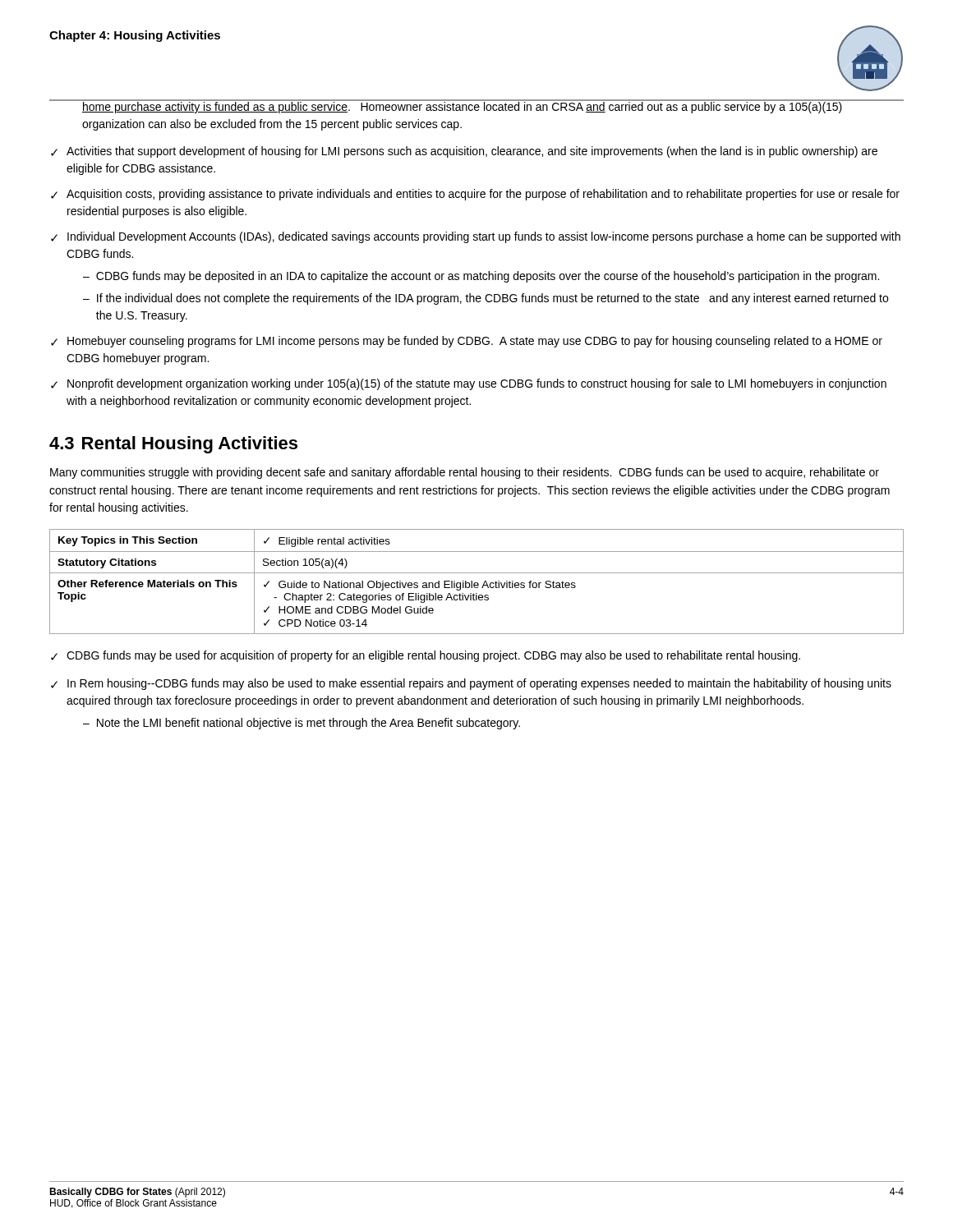The height and width of the screenshot is (1232, 953).
Task: Locate the list item that says "✓ In Rem"
Action: click(x=476, y=703)
